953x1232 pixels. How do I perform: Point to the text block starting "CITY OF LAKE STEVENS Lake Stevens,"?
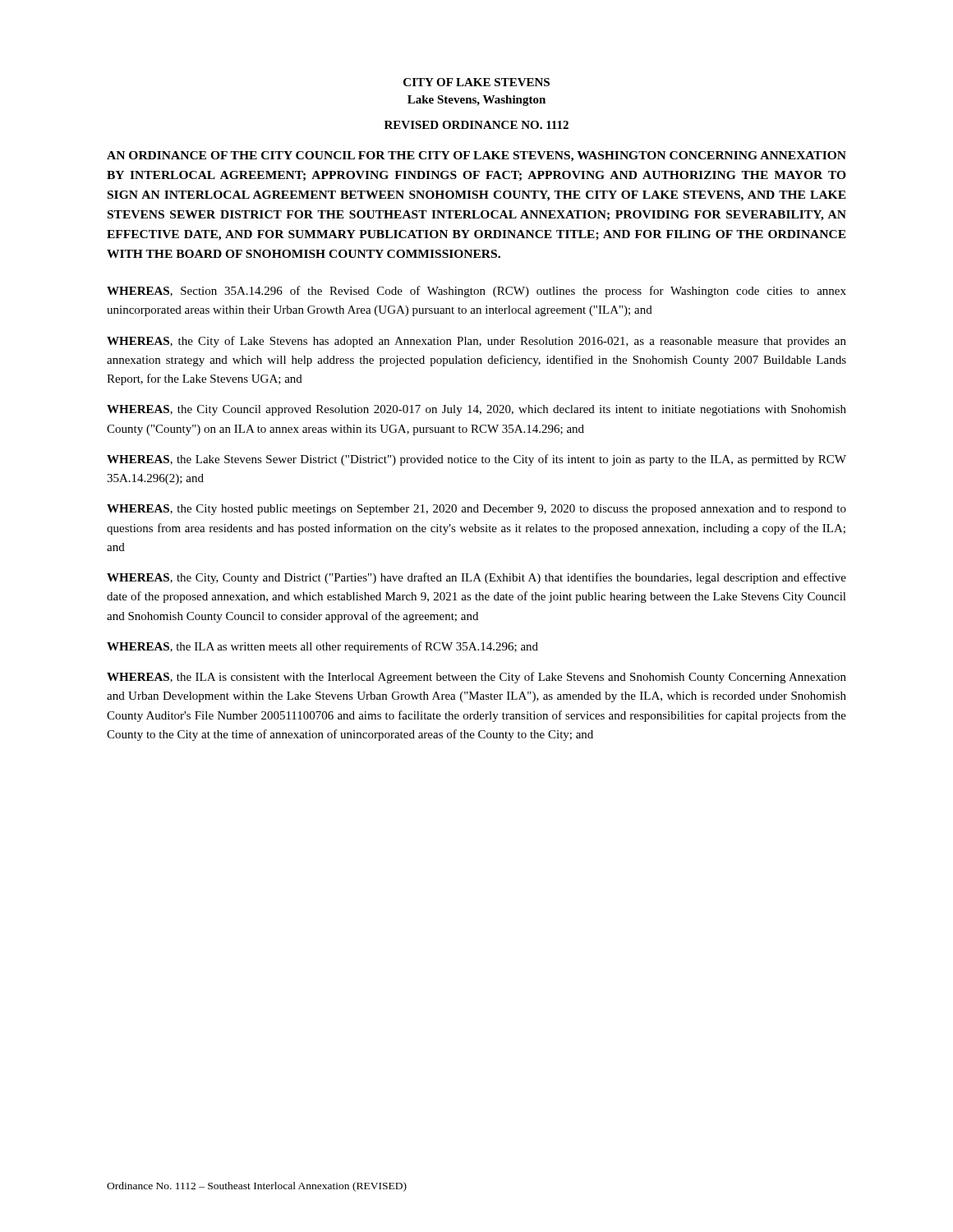(476, 104)
